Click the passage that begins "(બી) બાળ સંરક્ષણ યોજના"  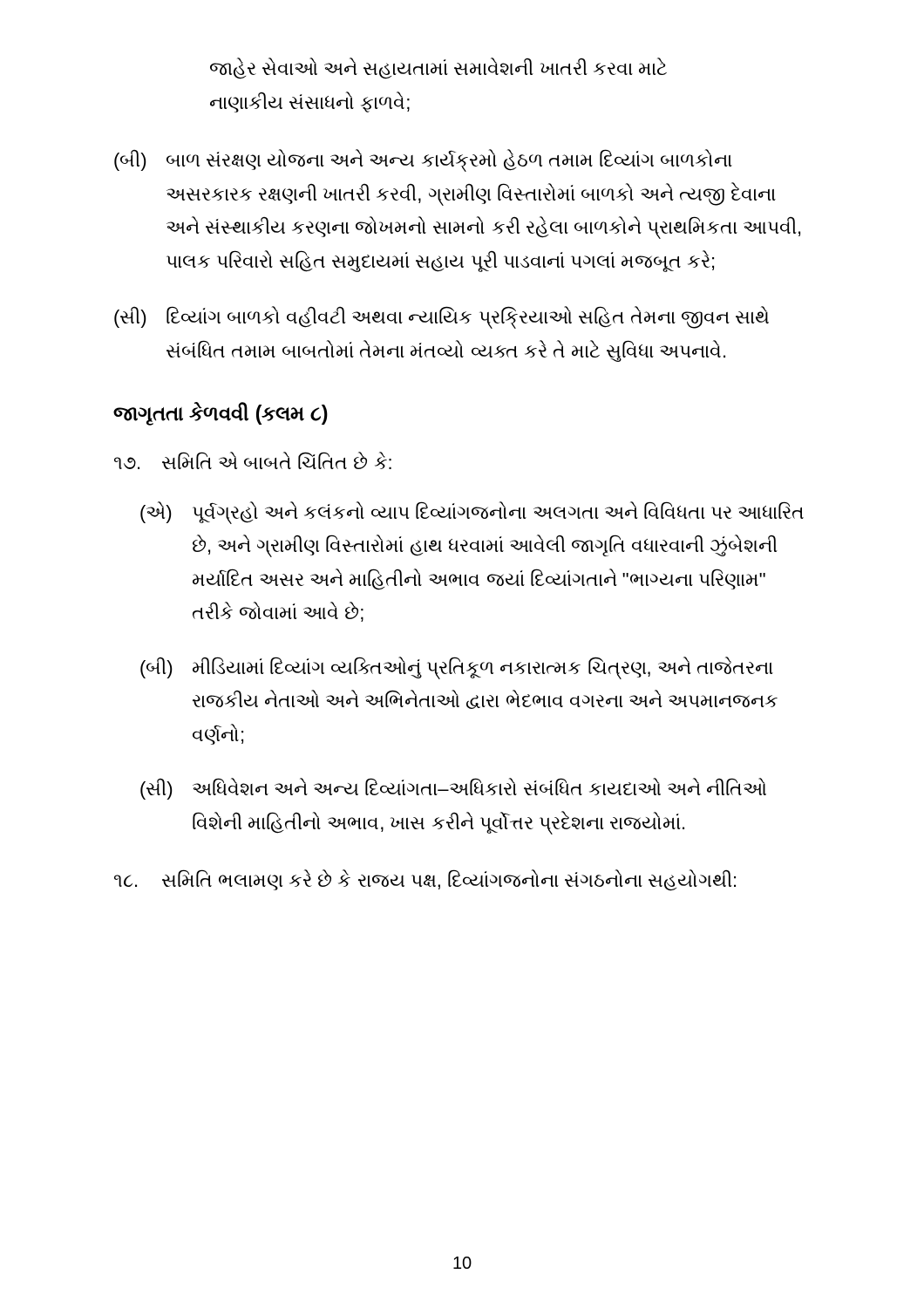pyautogui.click(x=462, y=211)
